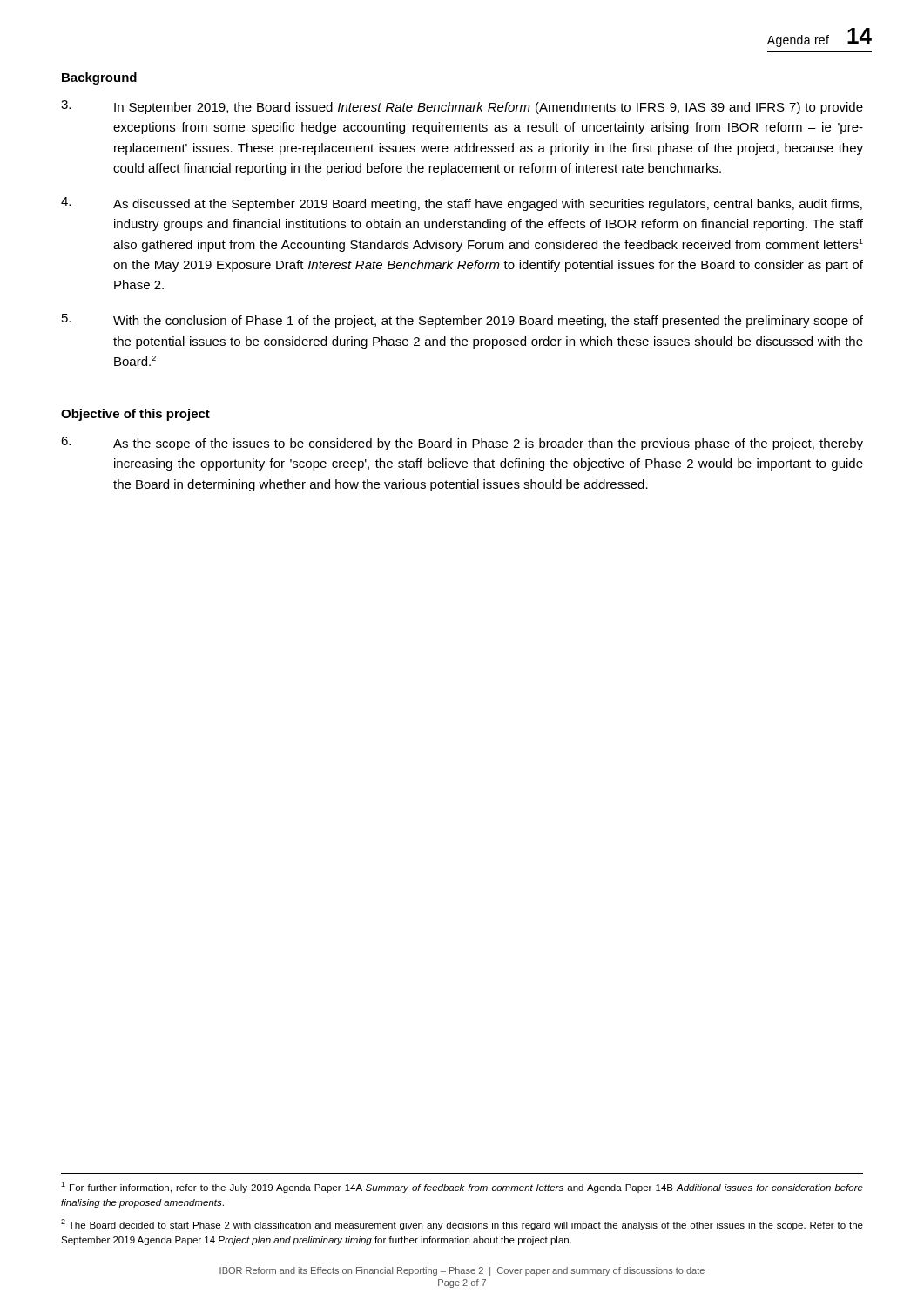
Task: Locate the block of text that opens with "1 For further information, refer to the July"
Action: click(462, 1194)
